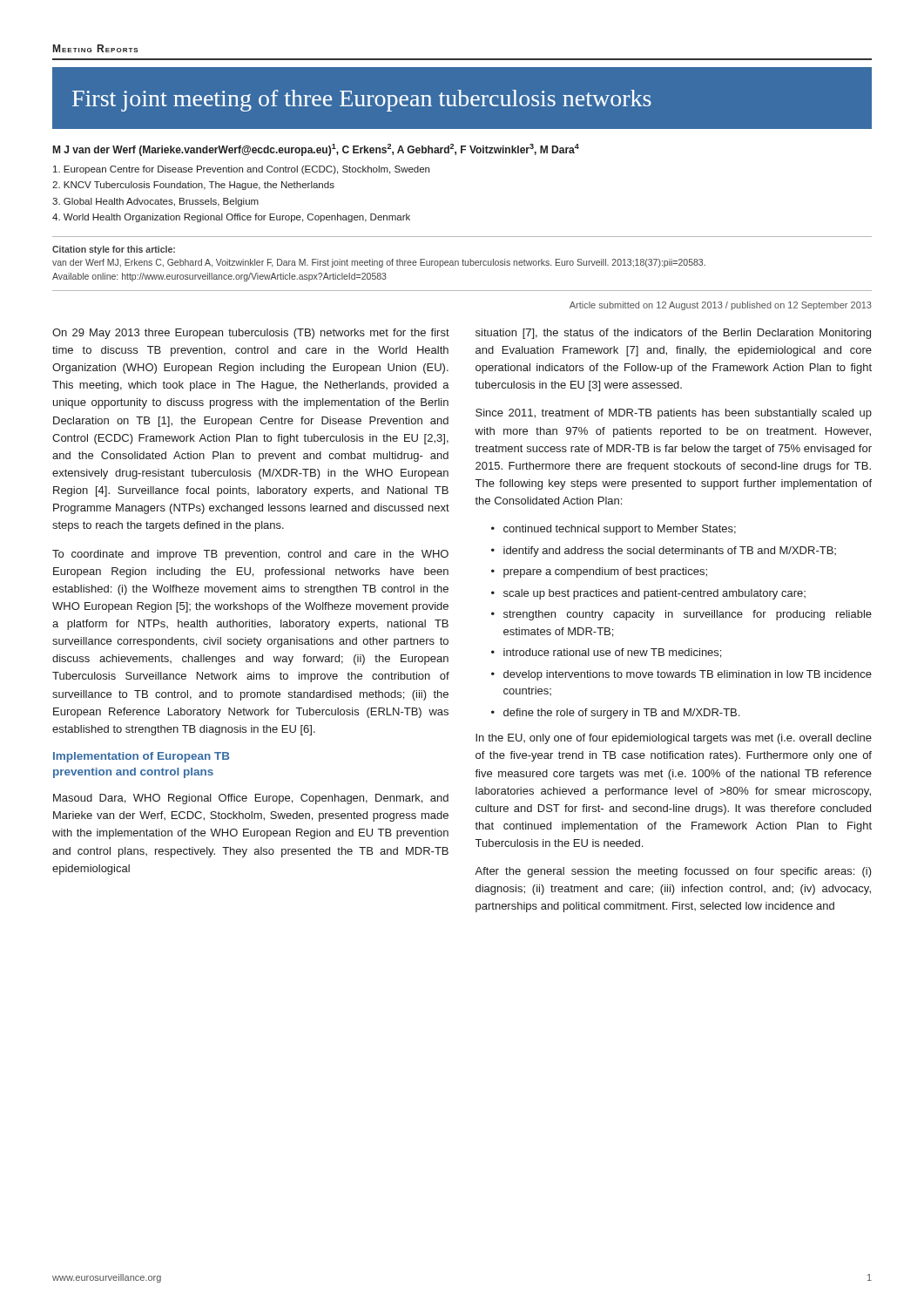Screen dimensions: 1307x924
Task: Select the text block starting "European Centre for Disease Prevention and Control"
Action: tap(241, 193)
